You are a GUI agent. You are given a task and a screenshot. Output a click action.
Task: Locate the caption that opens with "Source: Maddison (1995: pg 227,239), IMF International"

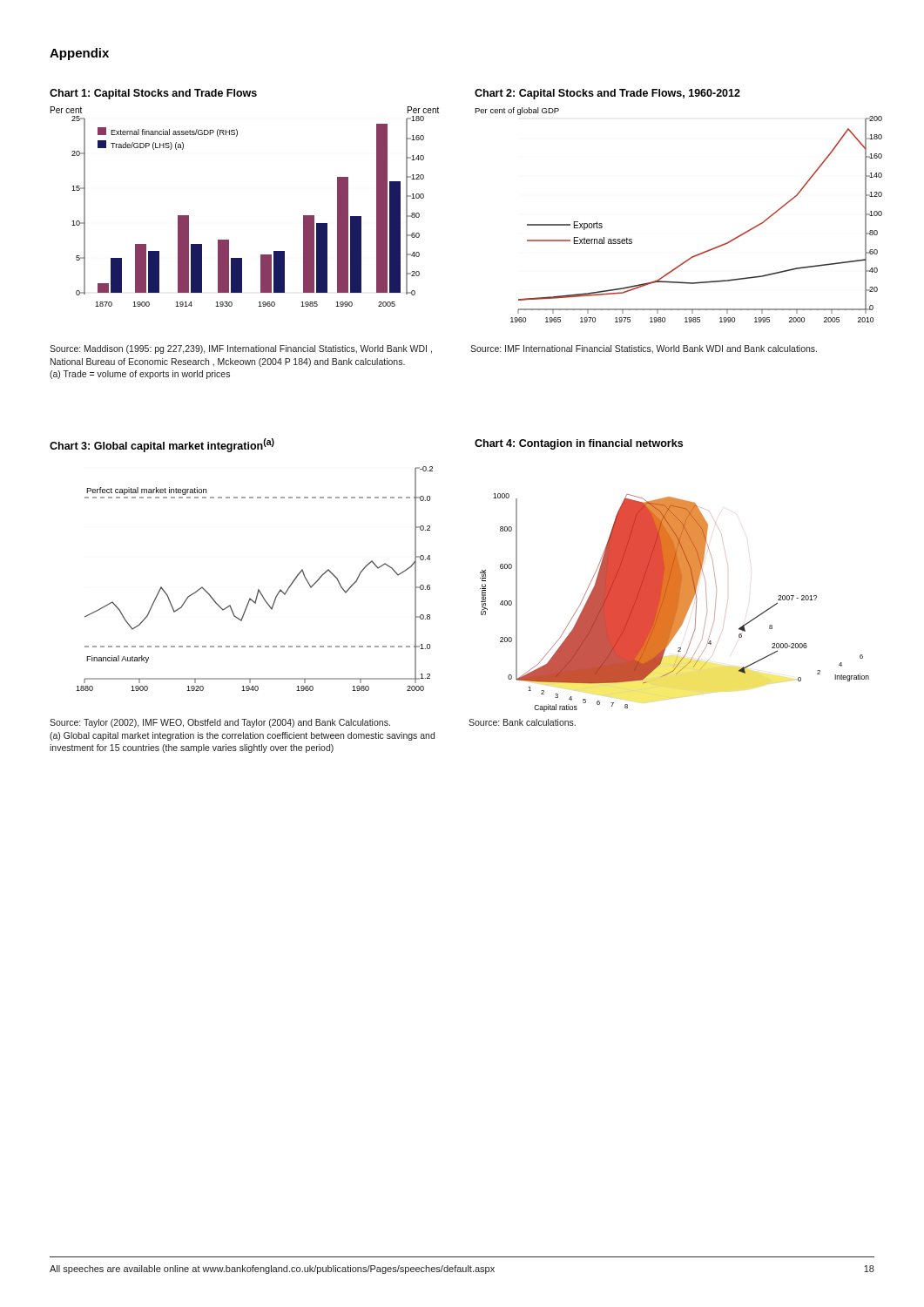[241, 361]
